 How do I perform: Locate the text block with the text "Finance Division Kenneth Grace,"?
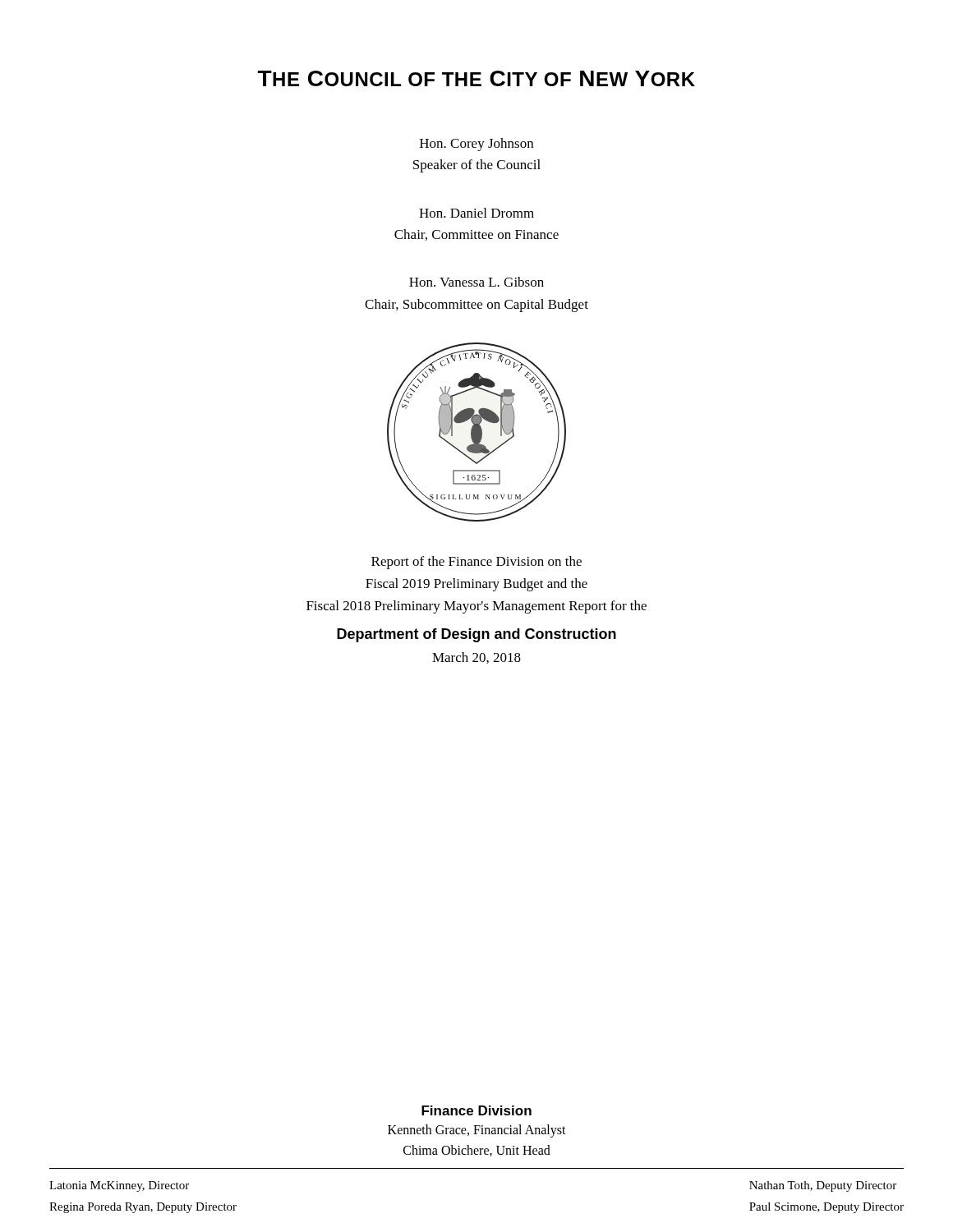[x=476, y=1132]
